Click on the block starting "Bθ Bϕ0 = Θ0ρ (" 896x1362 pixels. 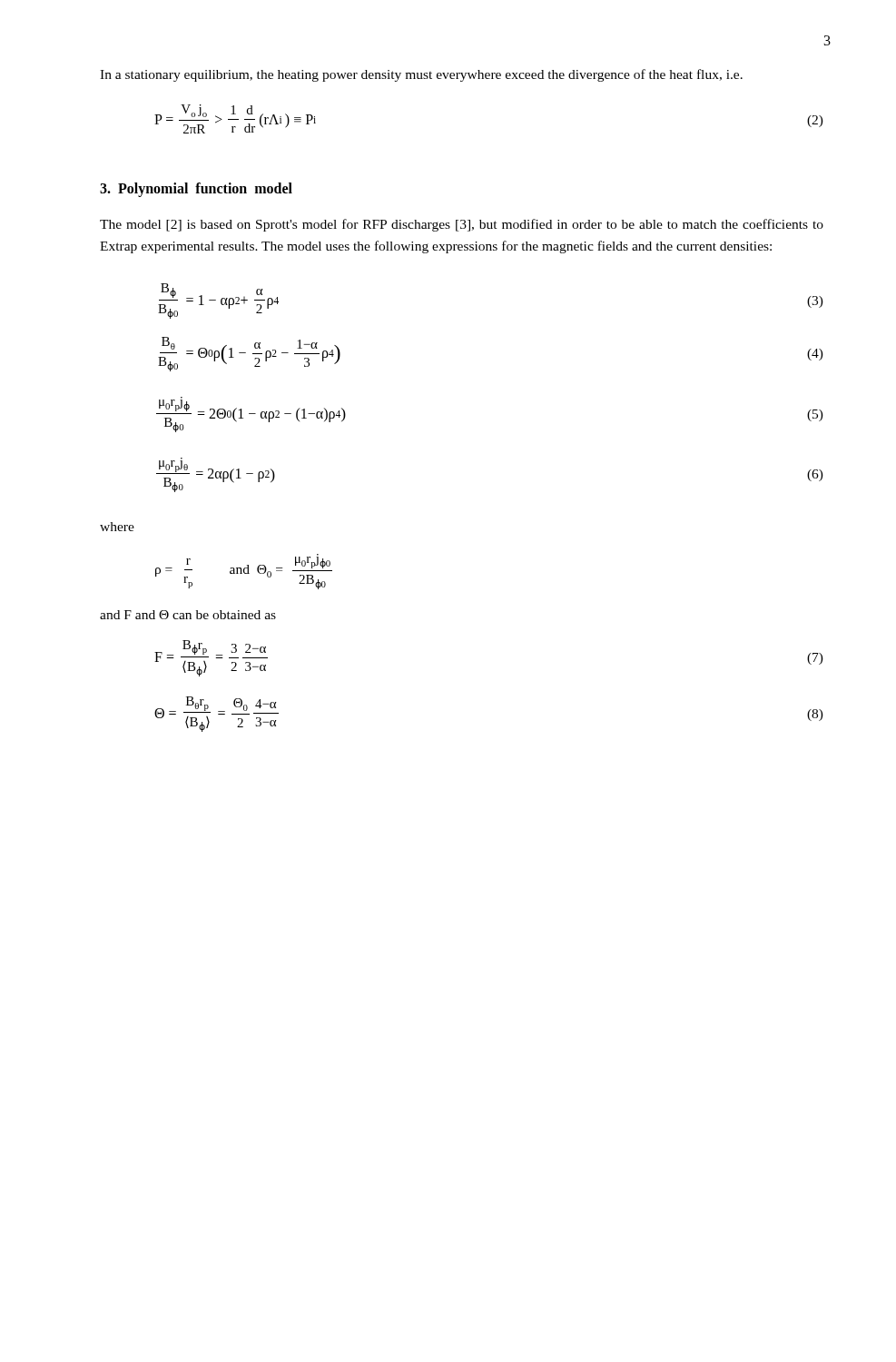click(x=257, y=354)
